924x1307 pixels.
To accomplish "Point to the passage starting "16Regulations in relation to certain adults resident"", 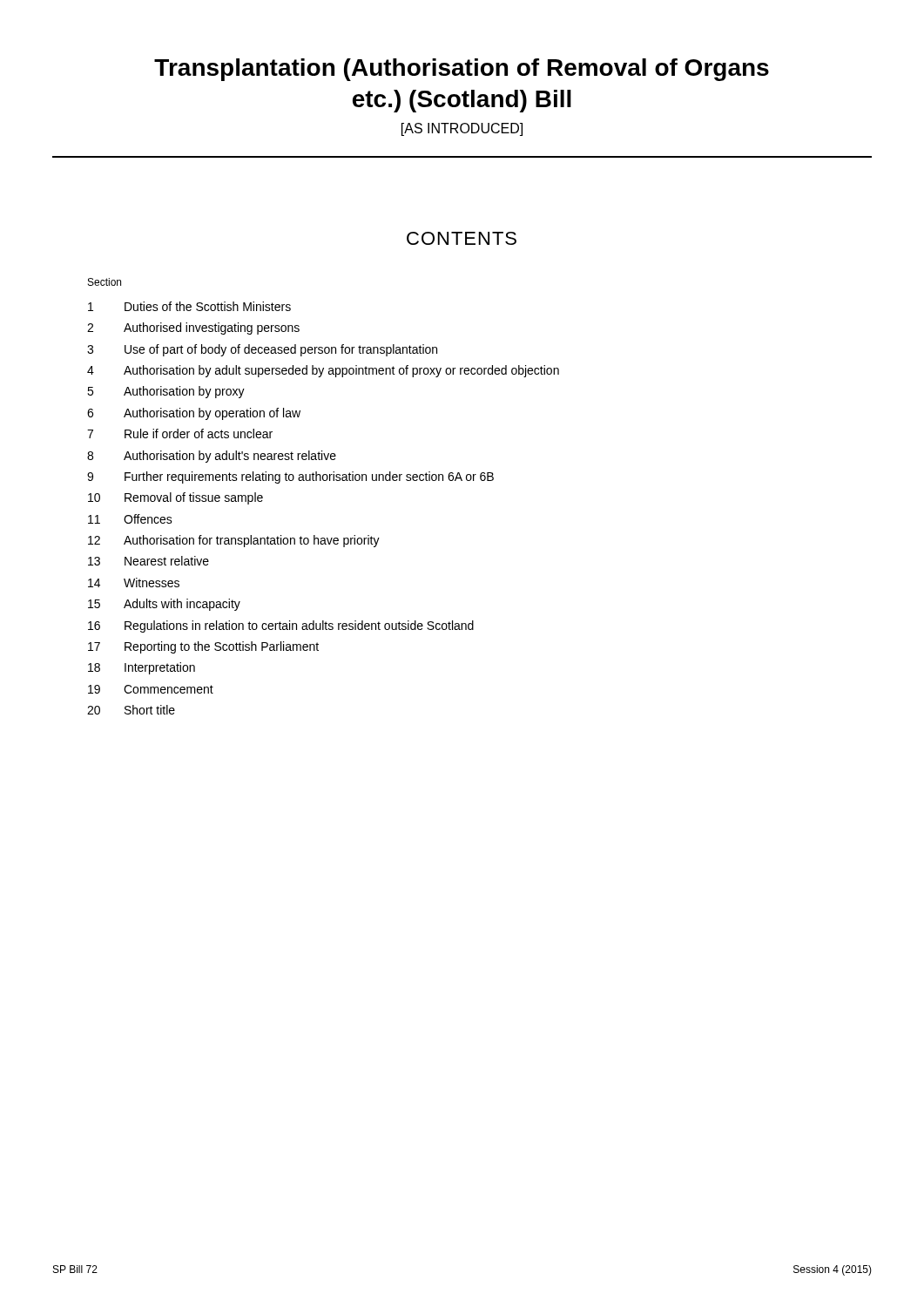I will click(x=281, y=625).
